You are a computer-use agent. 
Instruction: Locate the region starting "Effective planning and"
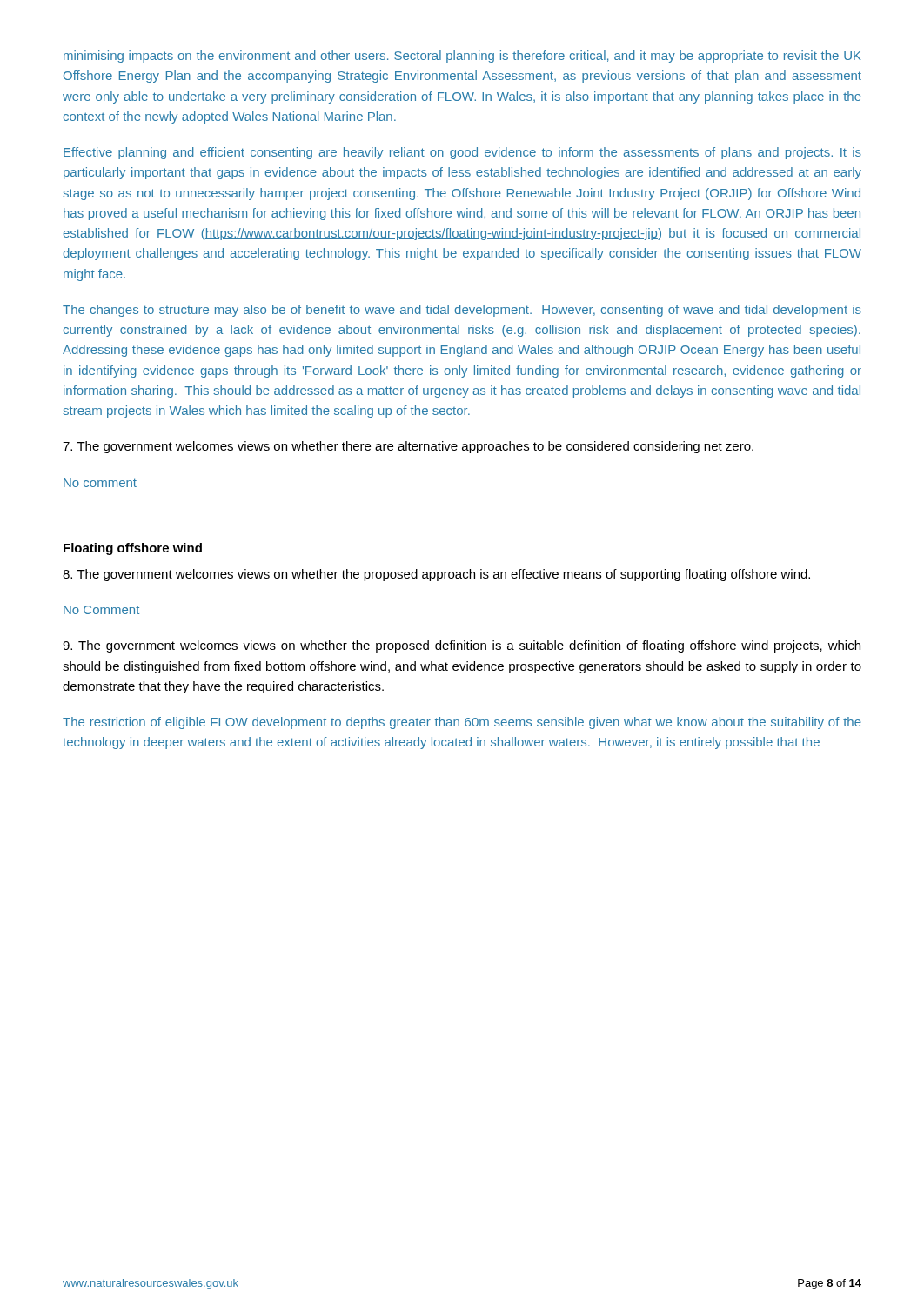coord(462,213)
